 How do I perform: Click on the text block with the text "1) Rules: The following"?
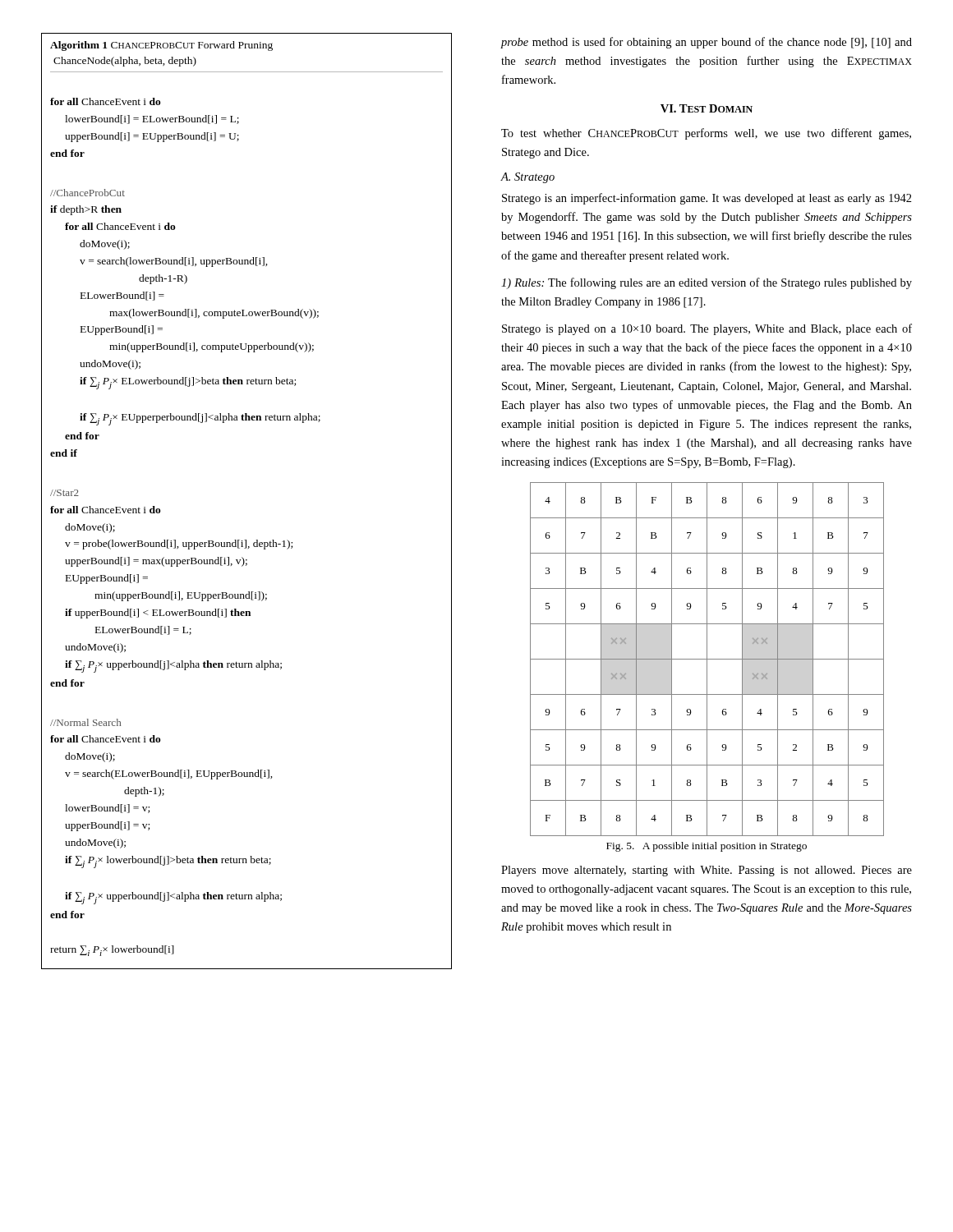(707, 292)
